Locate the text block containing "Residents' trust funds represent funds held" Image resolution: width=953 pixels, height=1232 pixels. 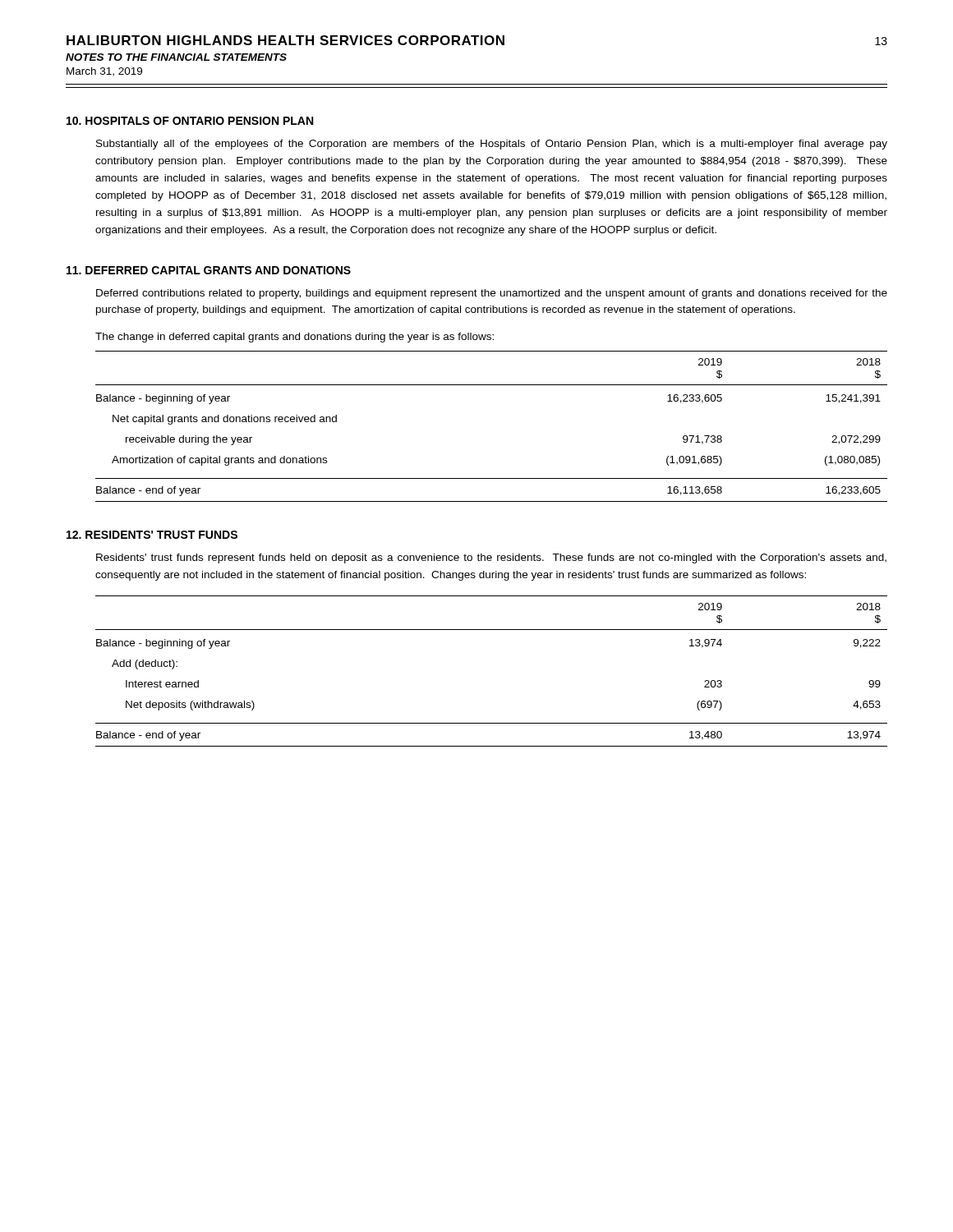(491, 566)
